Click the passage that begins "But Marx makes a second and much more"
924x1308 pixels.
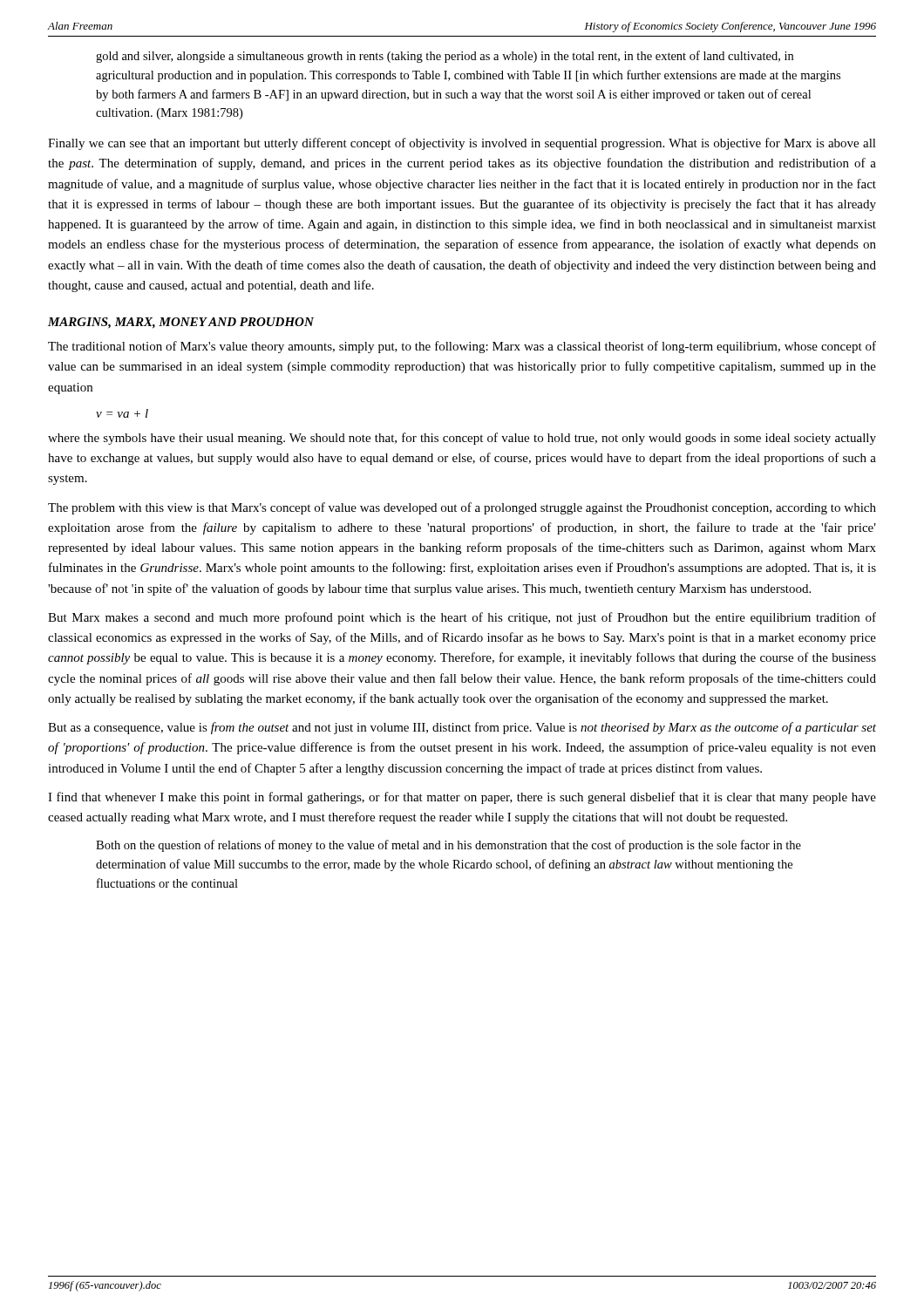click(462, 658)
